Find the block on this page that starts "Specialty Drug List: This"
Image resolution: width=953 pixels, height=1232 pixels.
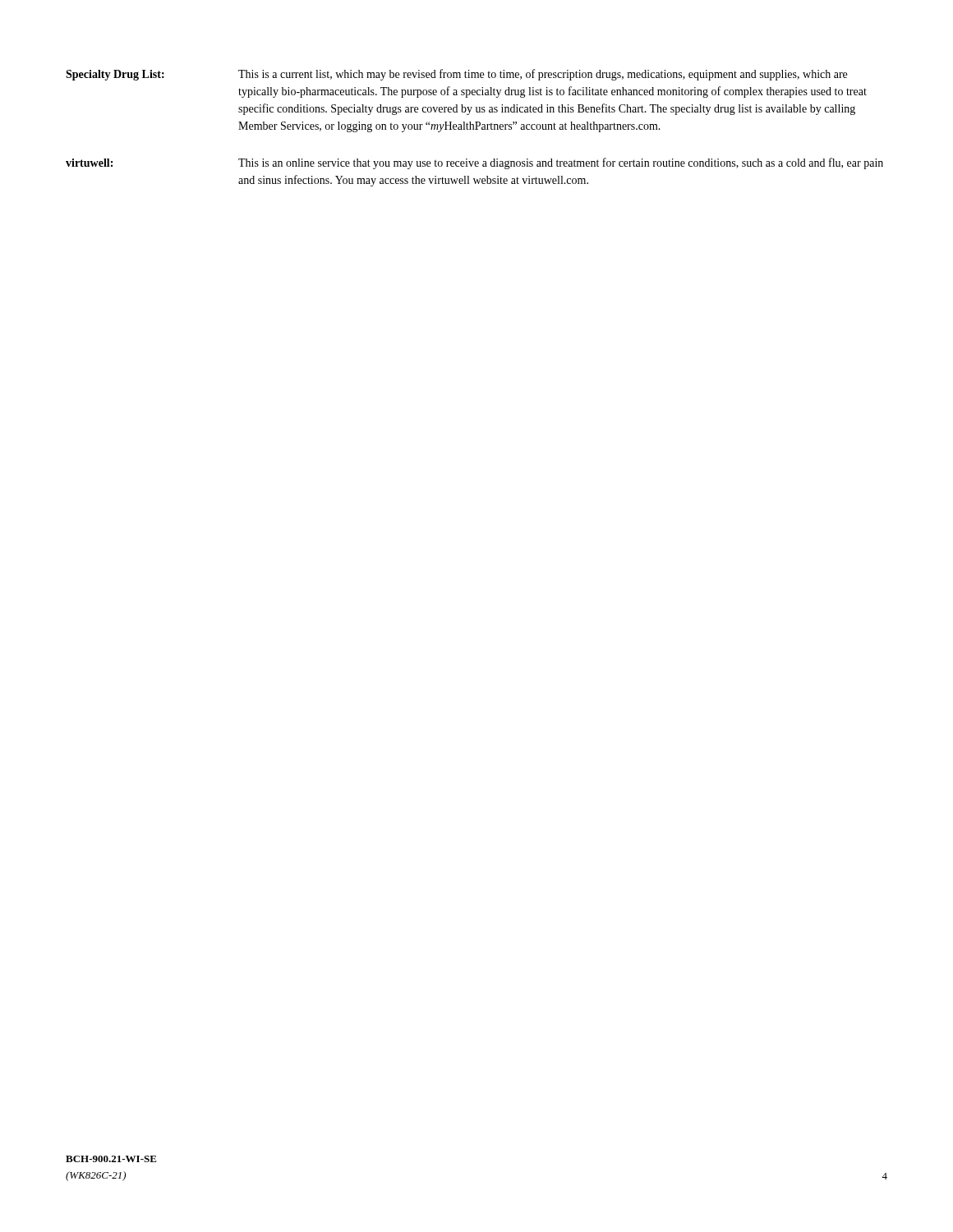click(476, 100)
